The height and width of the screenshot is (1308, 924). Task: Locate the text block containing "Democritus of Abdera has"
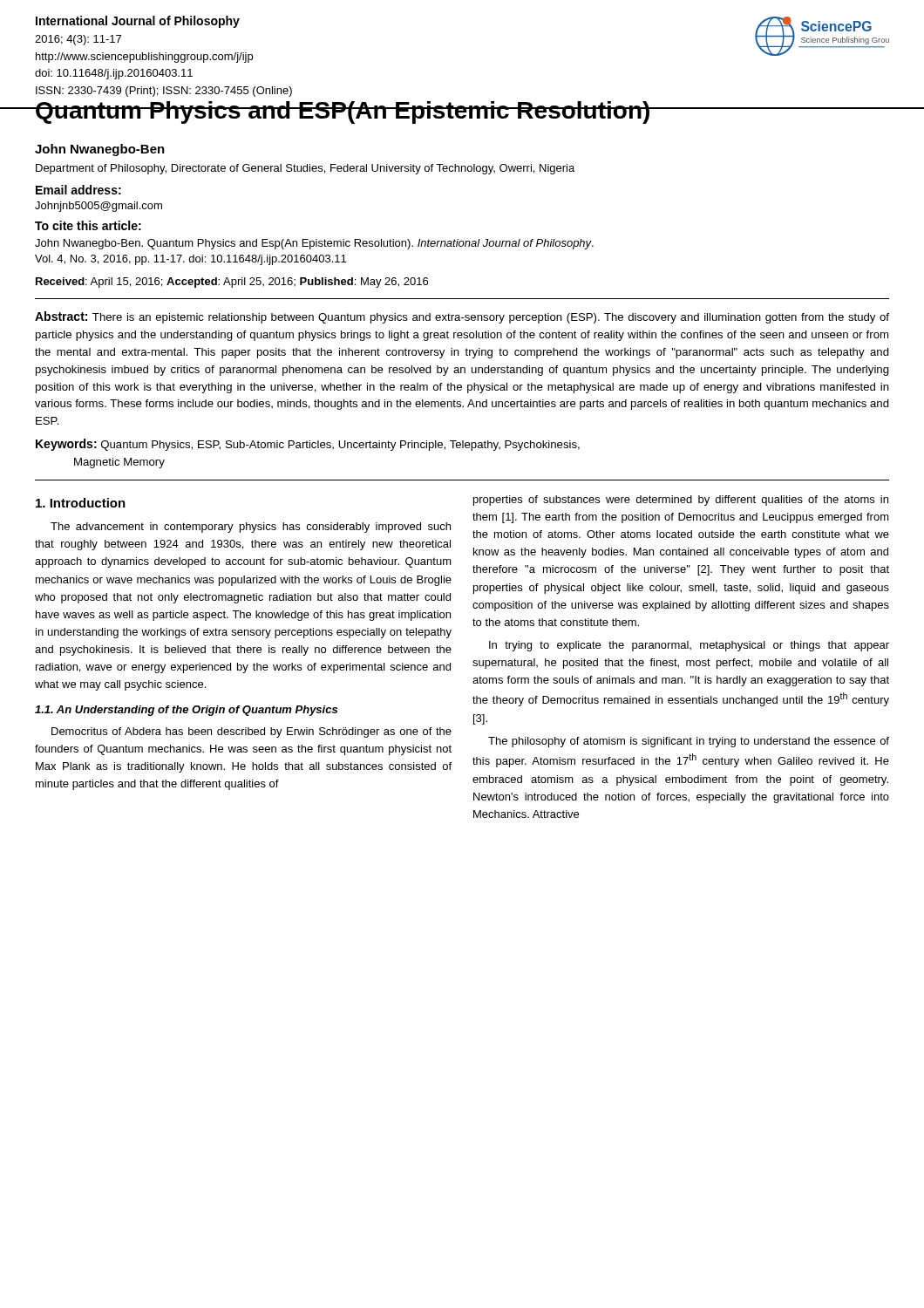point(243,757)
